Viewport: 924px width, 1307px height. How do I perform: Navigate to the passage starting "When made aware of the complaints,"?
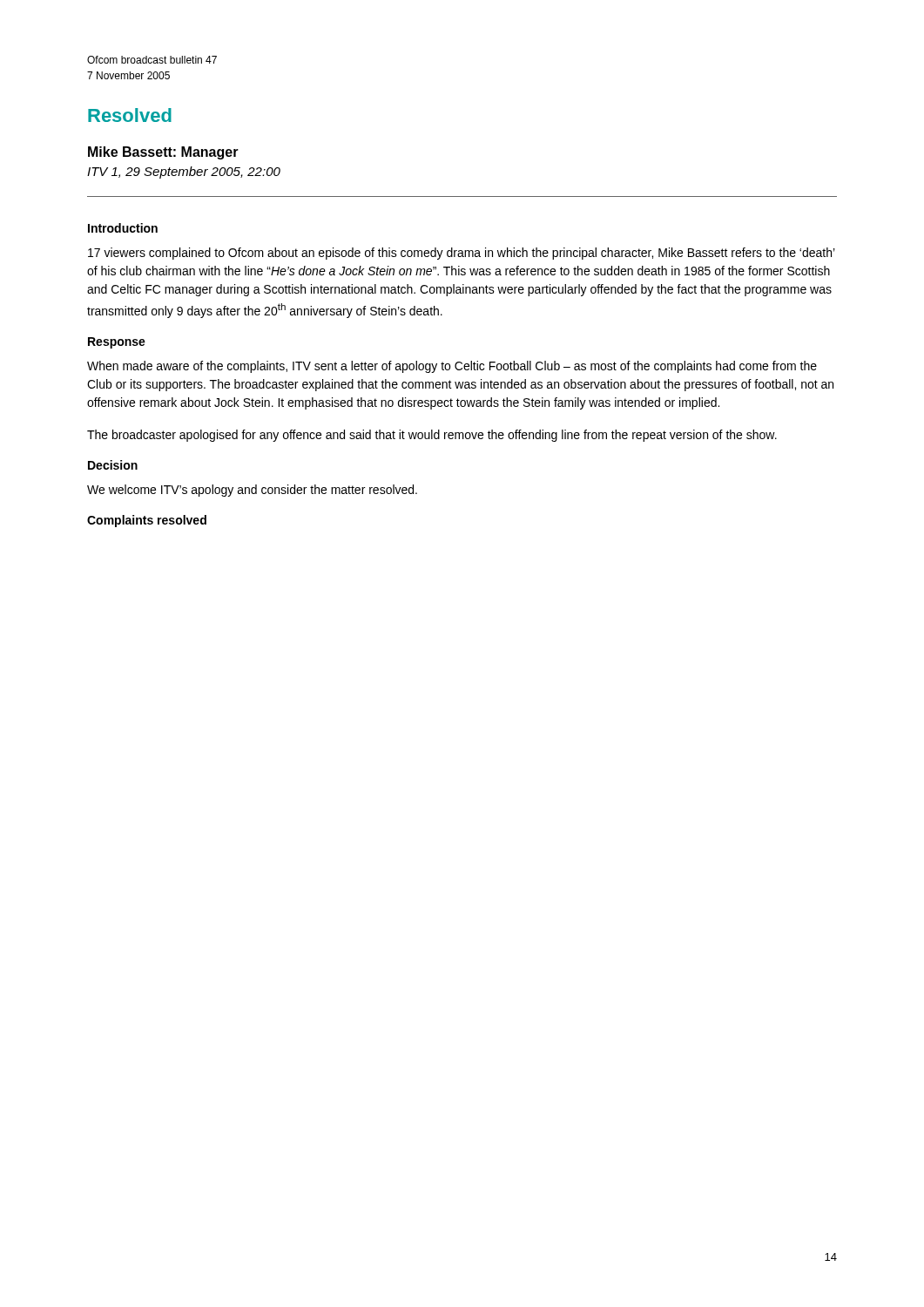[461, 384]
